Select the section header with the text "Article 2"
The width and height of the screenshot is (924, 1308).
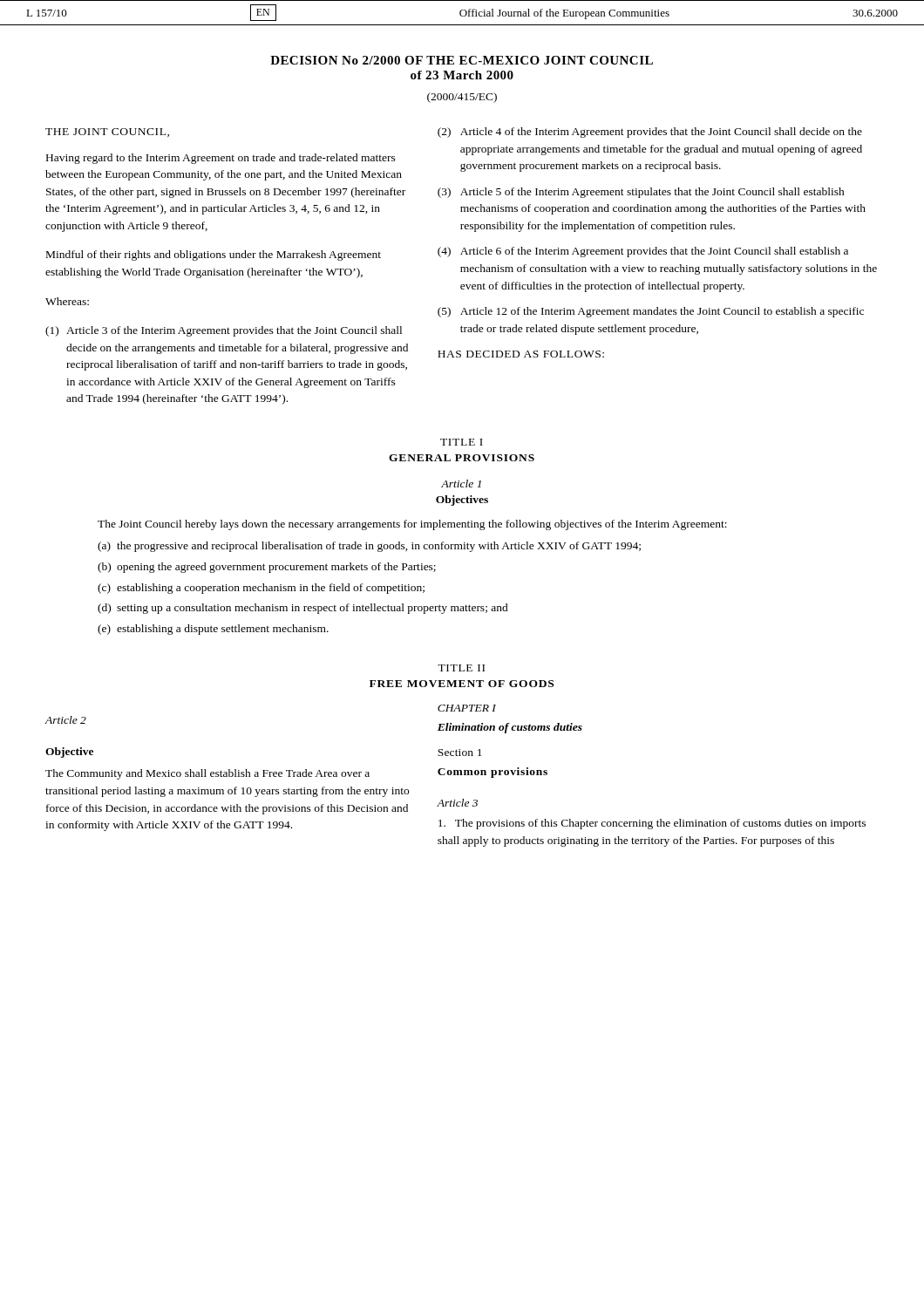pos(66,720)
